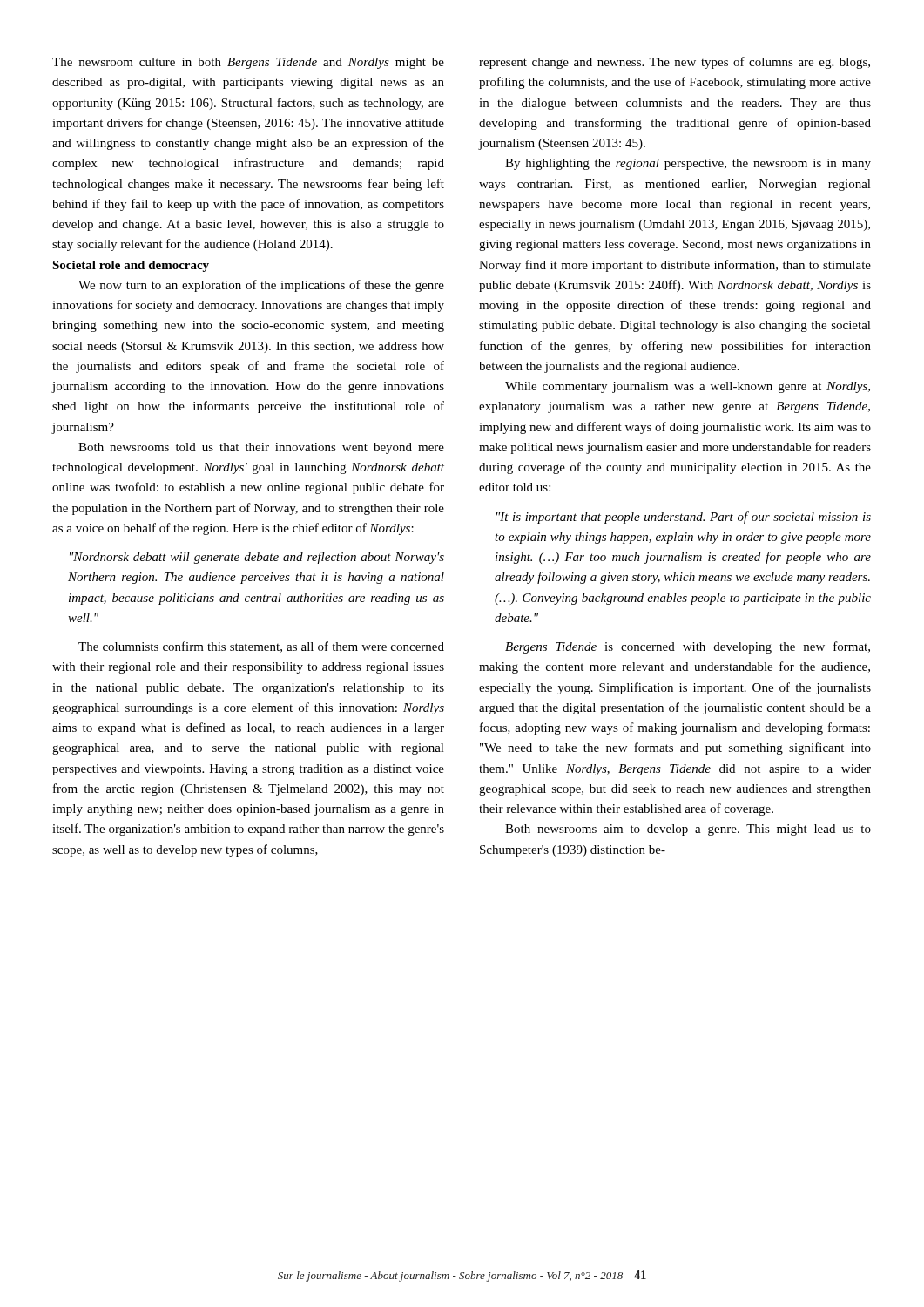
Task: Locate the text block that reads "The newsroom culture in both Bergens Tidende"
Action: click(248, 154)
